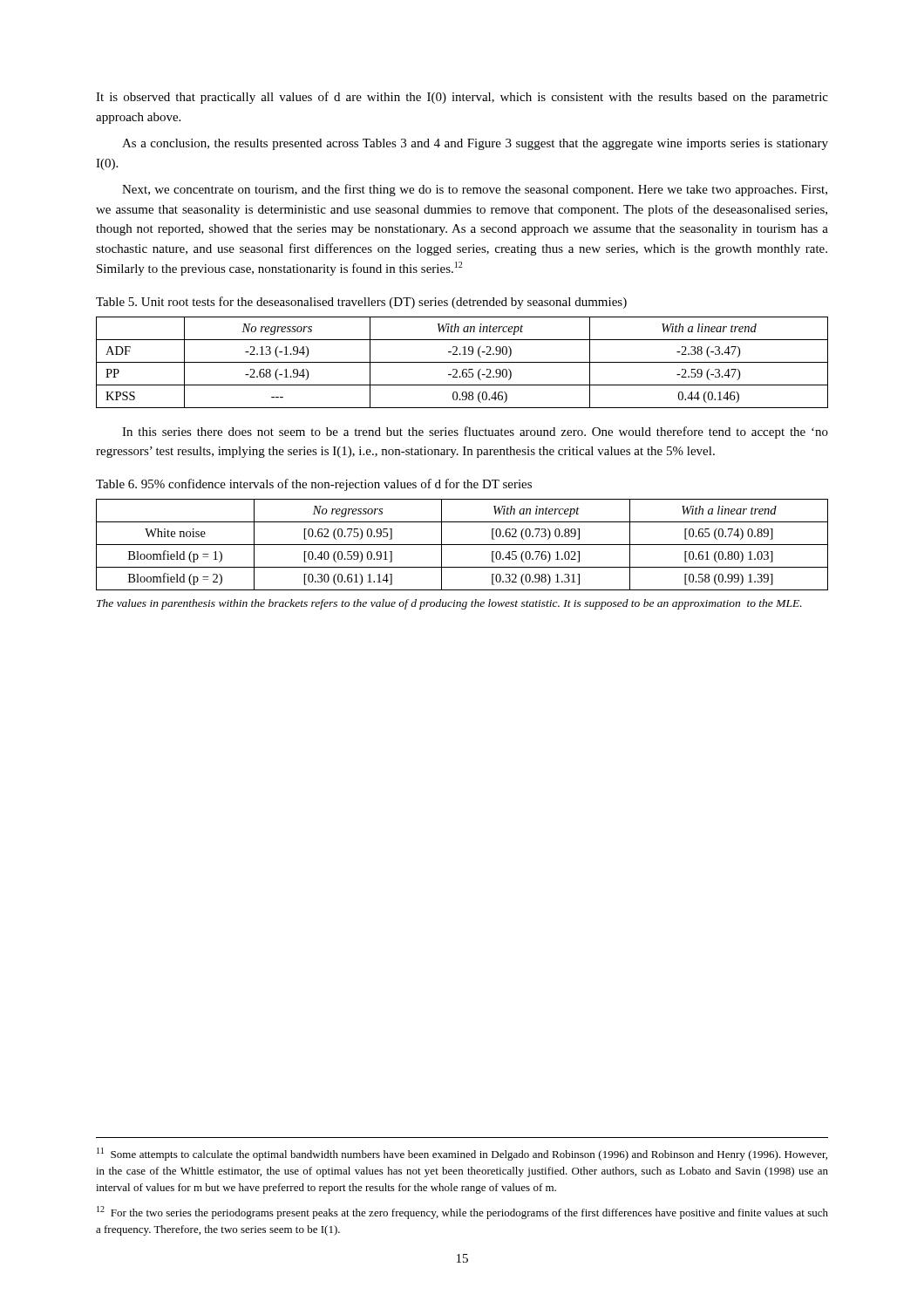Locate the region starting "In this series"

[x=462, y=441]
